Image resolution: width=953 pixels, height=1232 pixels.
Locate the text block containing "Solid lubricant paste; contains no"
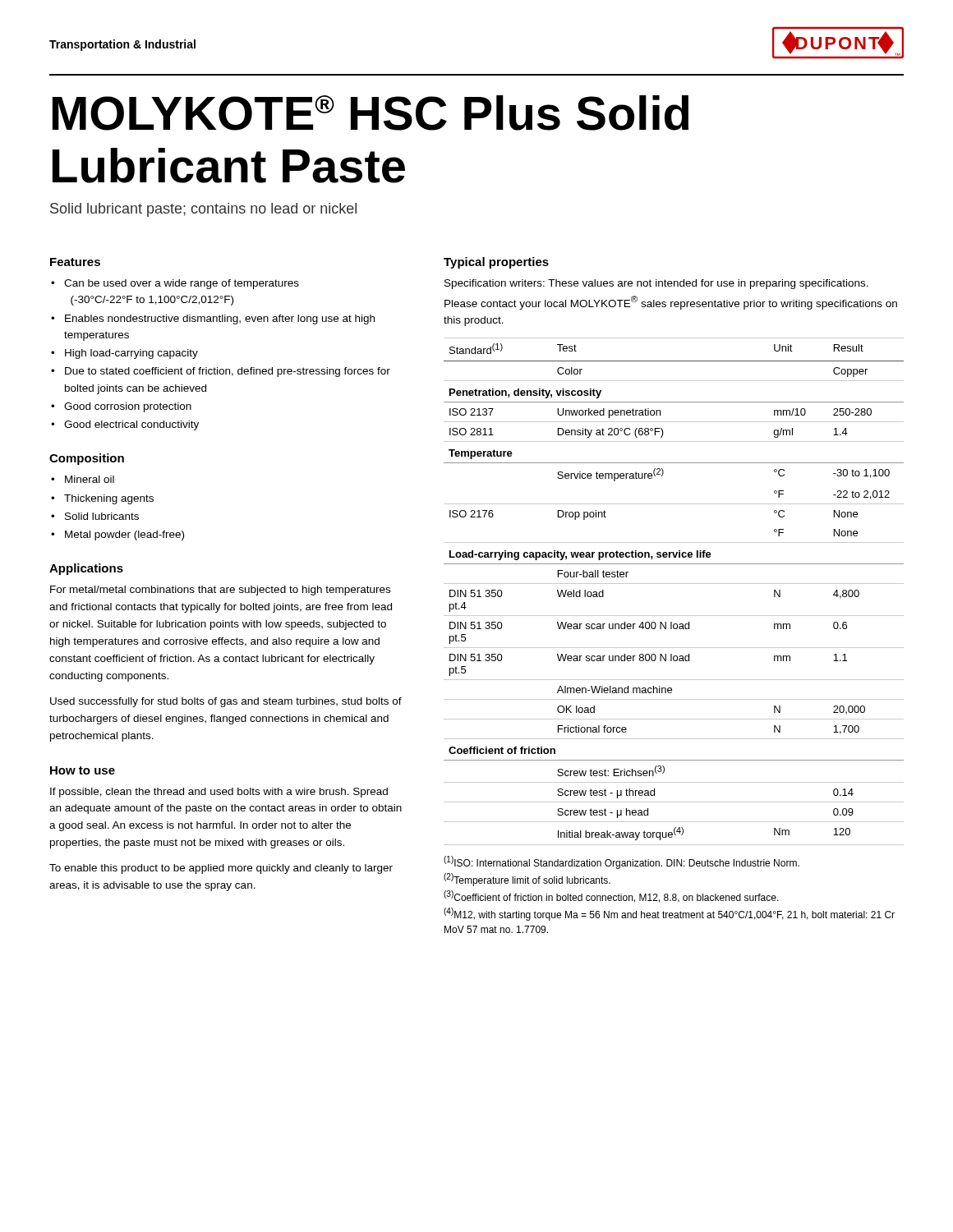click(203, 208)
